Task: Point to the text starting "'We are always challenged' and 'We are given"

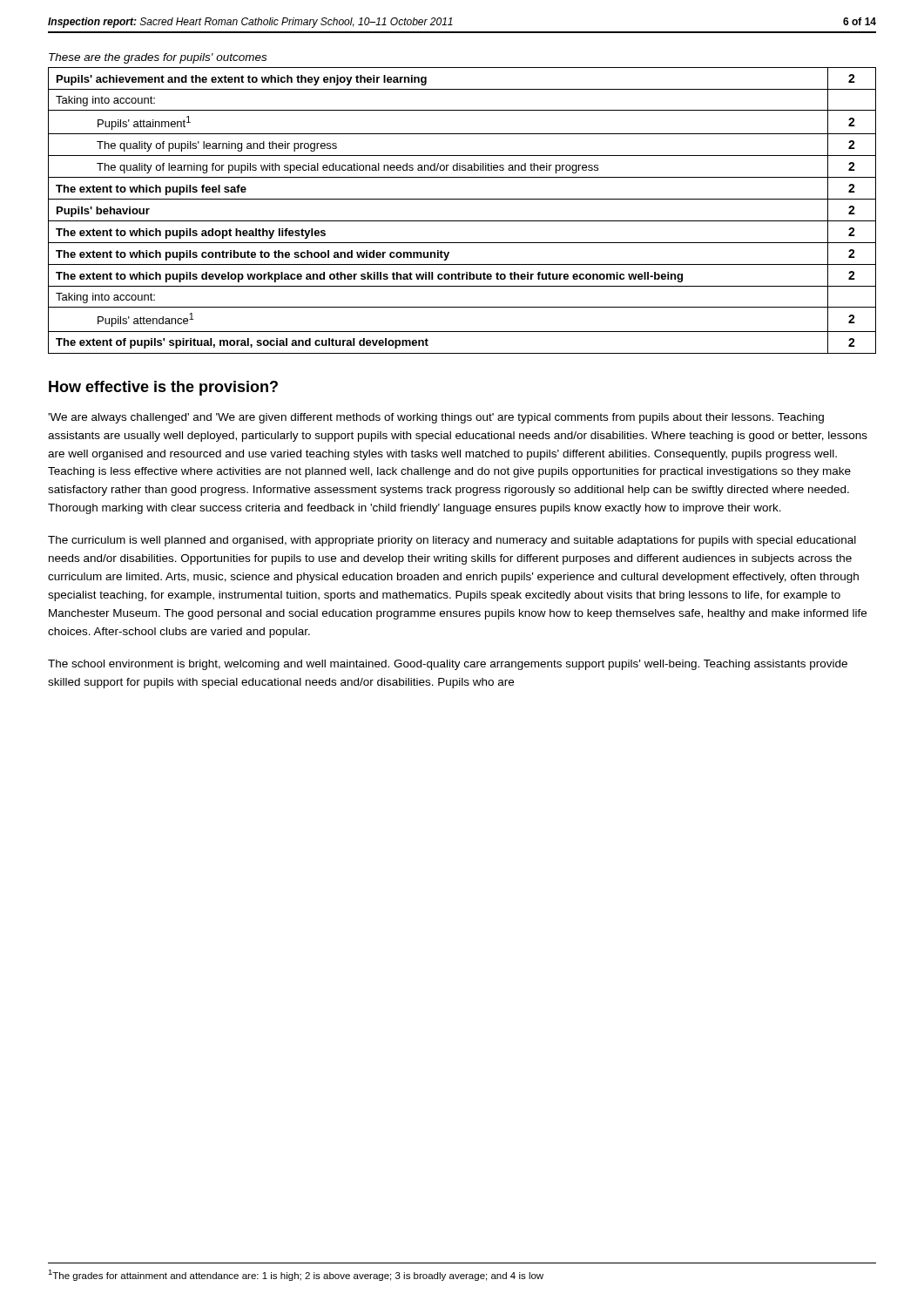Action: coord(458,462)
